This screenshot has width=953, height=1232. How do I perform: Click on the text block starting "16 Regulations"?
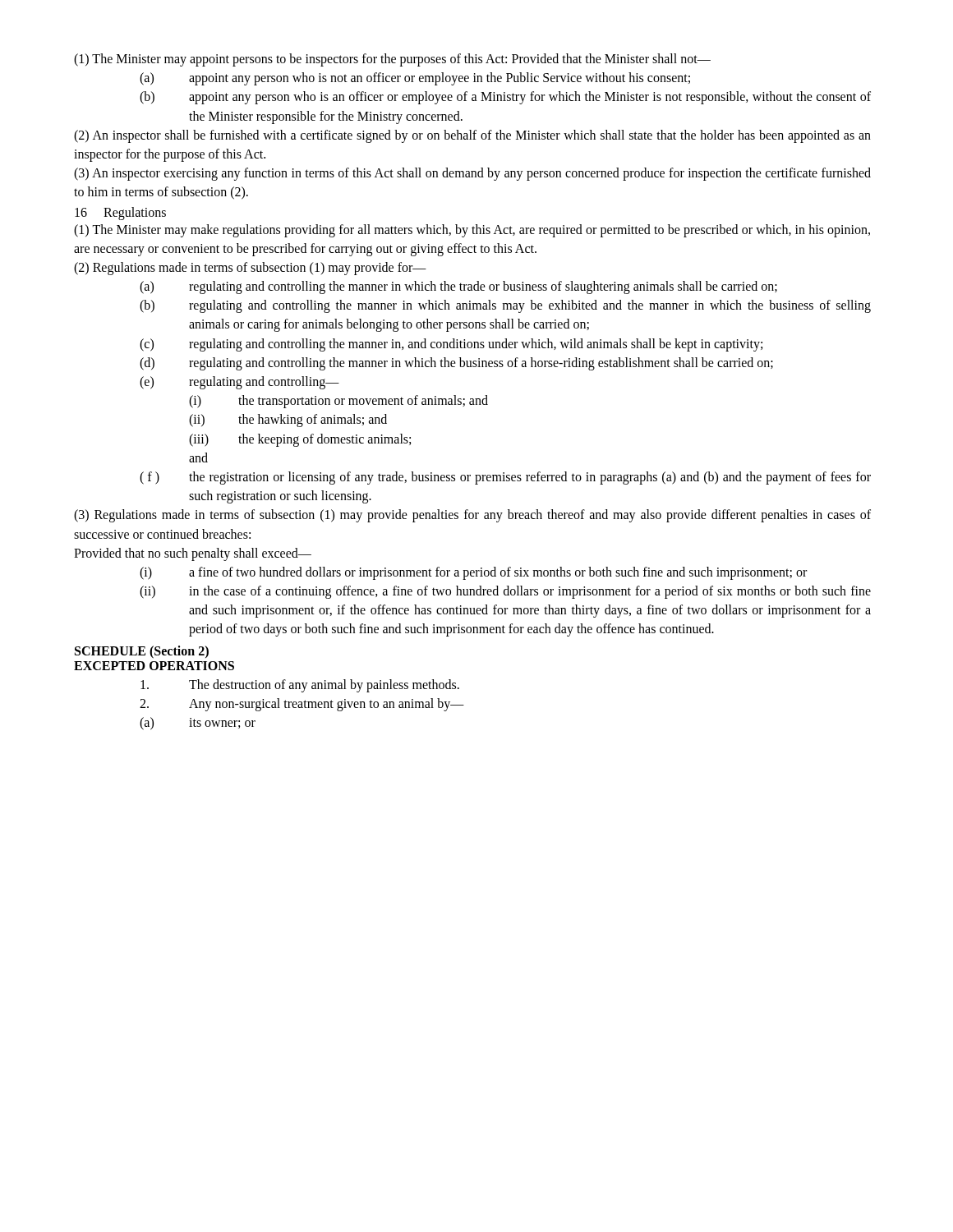point(120,212)
